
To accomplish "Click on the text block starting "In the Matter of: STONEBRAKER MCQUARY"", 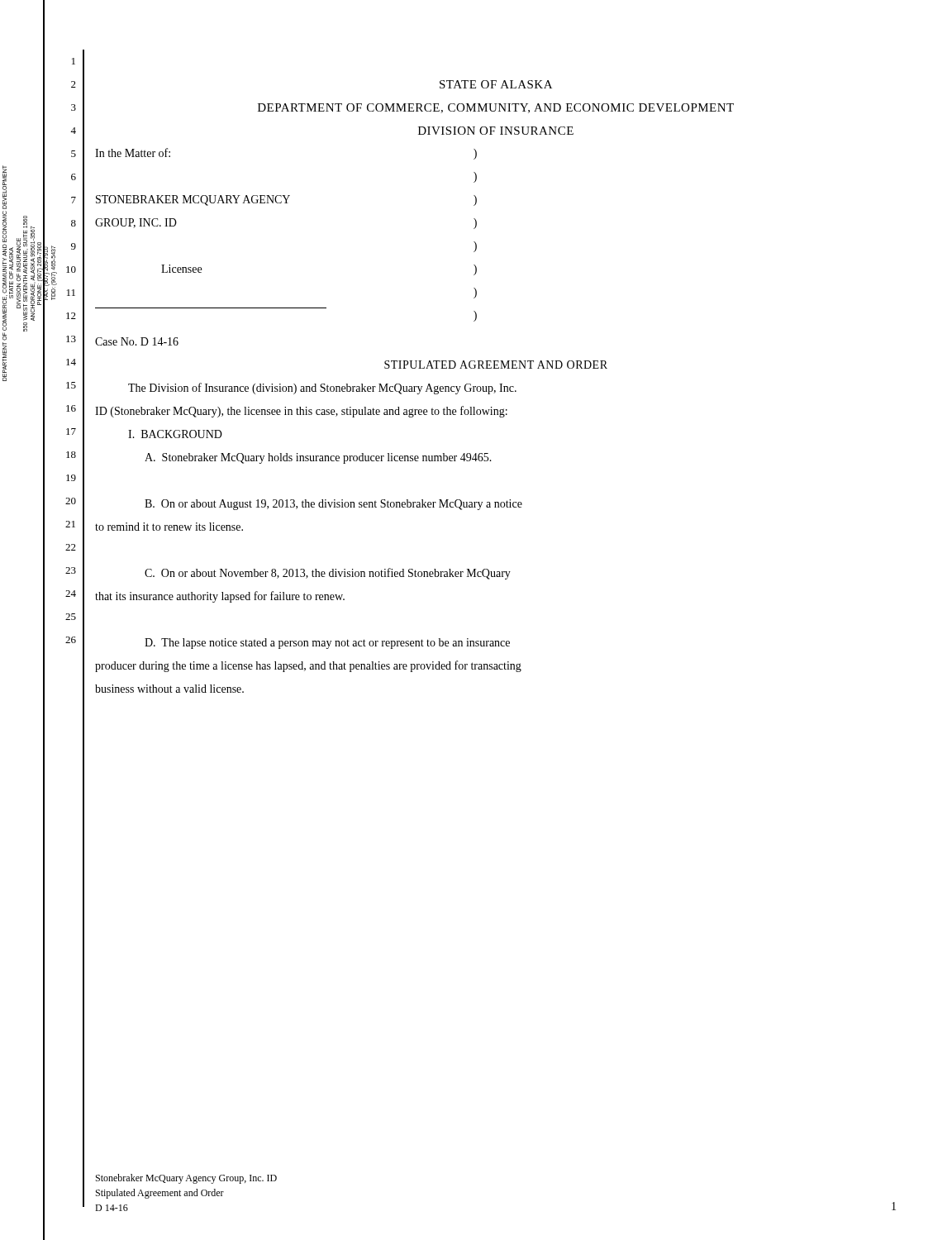I will [x=133, y=153].
